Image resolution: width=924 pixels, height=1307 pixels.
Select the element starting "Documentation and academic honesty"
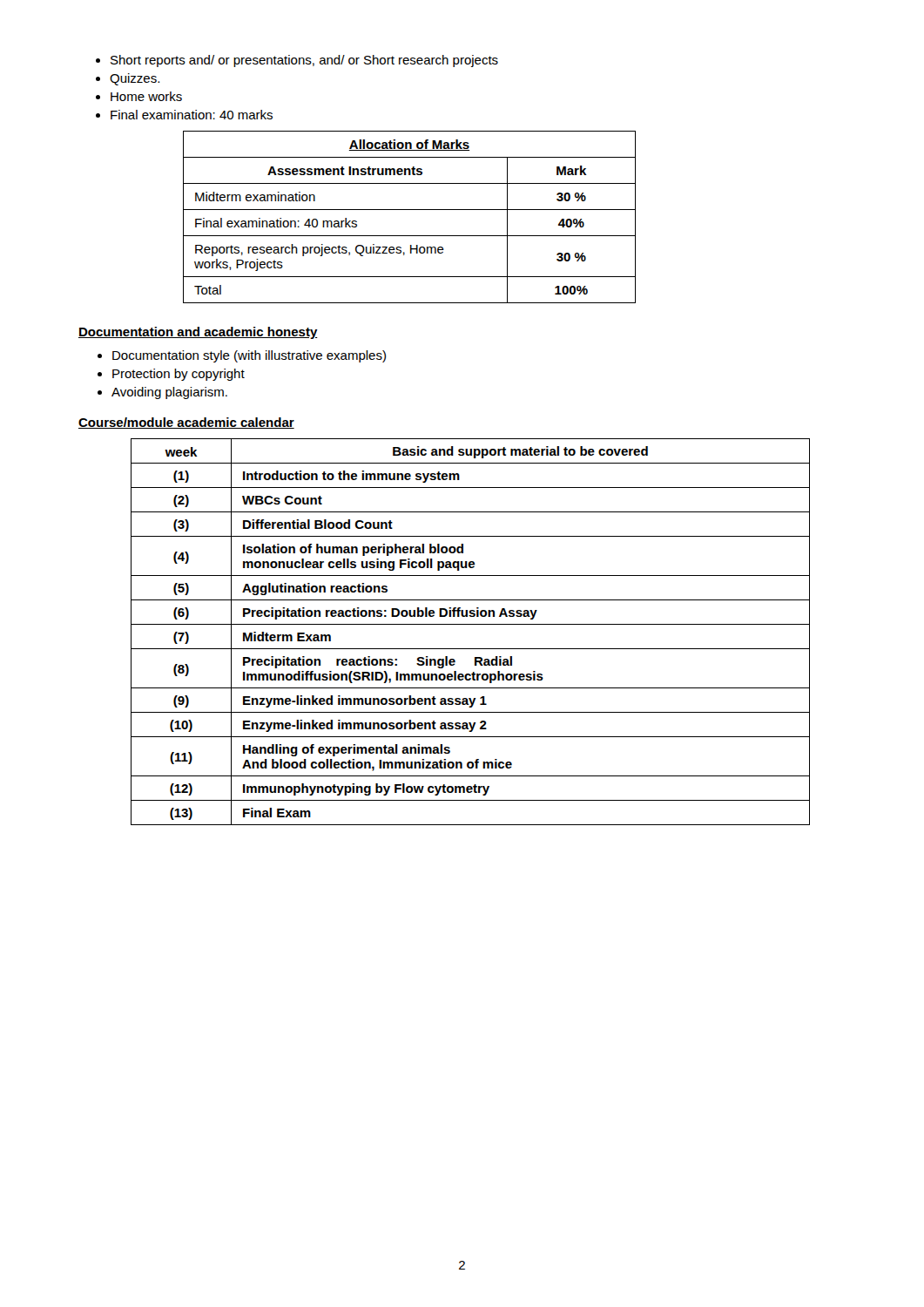click(198, 332)
